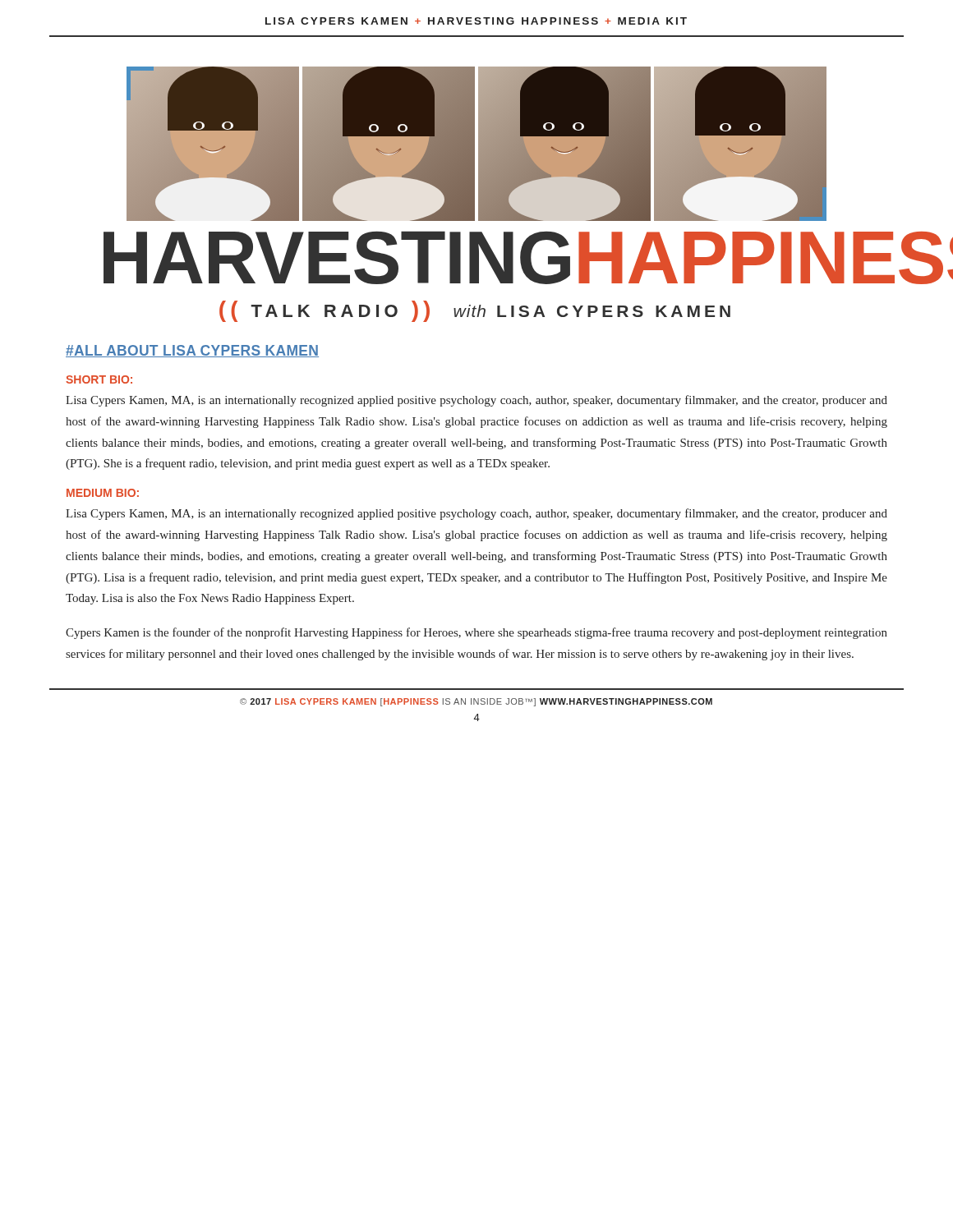Find the text block that reads "Cypers Kamen is the founder"
The height and width of the screenshot is (1232, 953).
pyautogui.click(x=476, y=643)
